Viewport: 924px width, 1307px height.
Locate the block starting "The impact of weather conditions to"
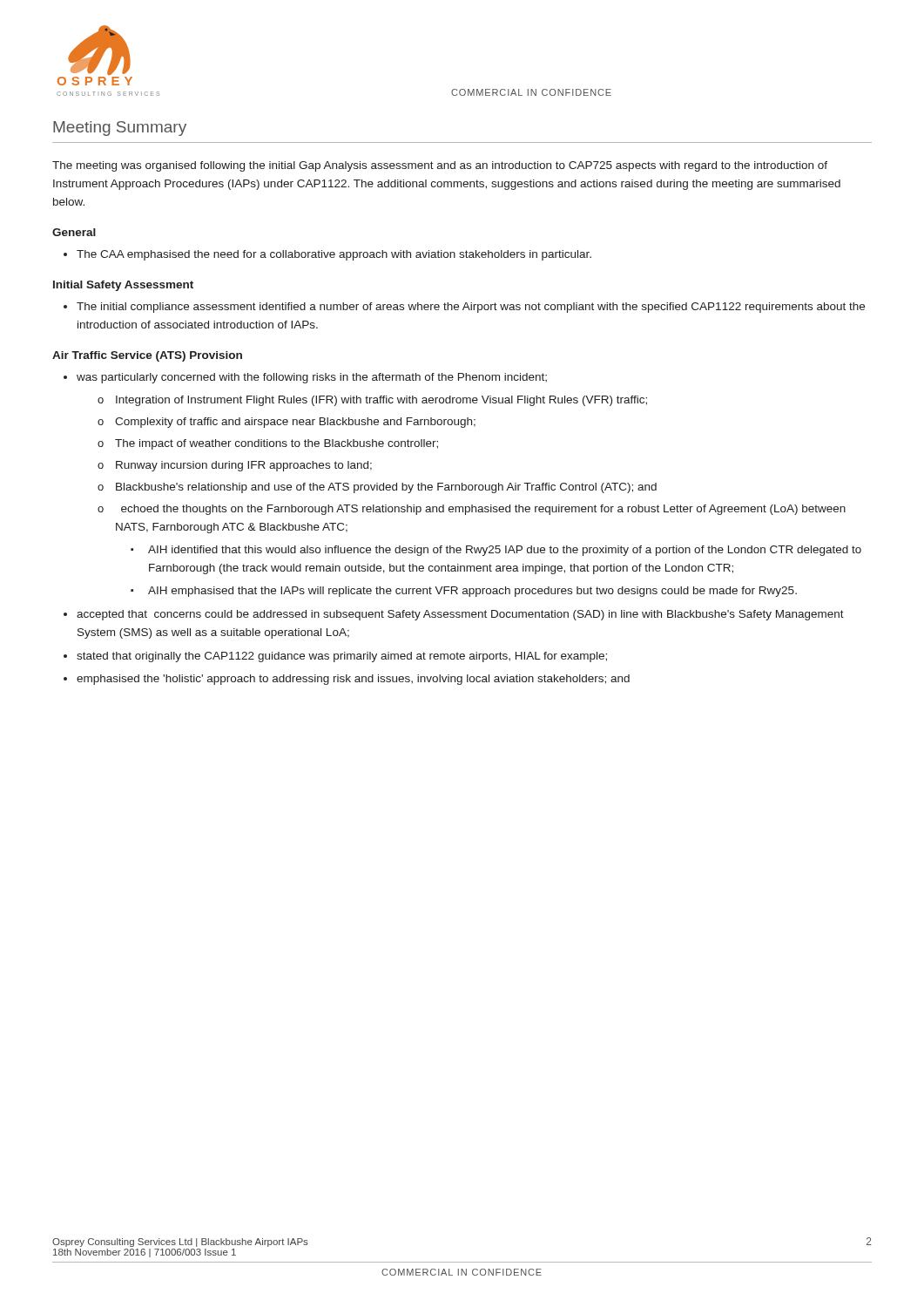277,443
